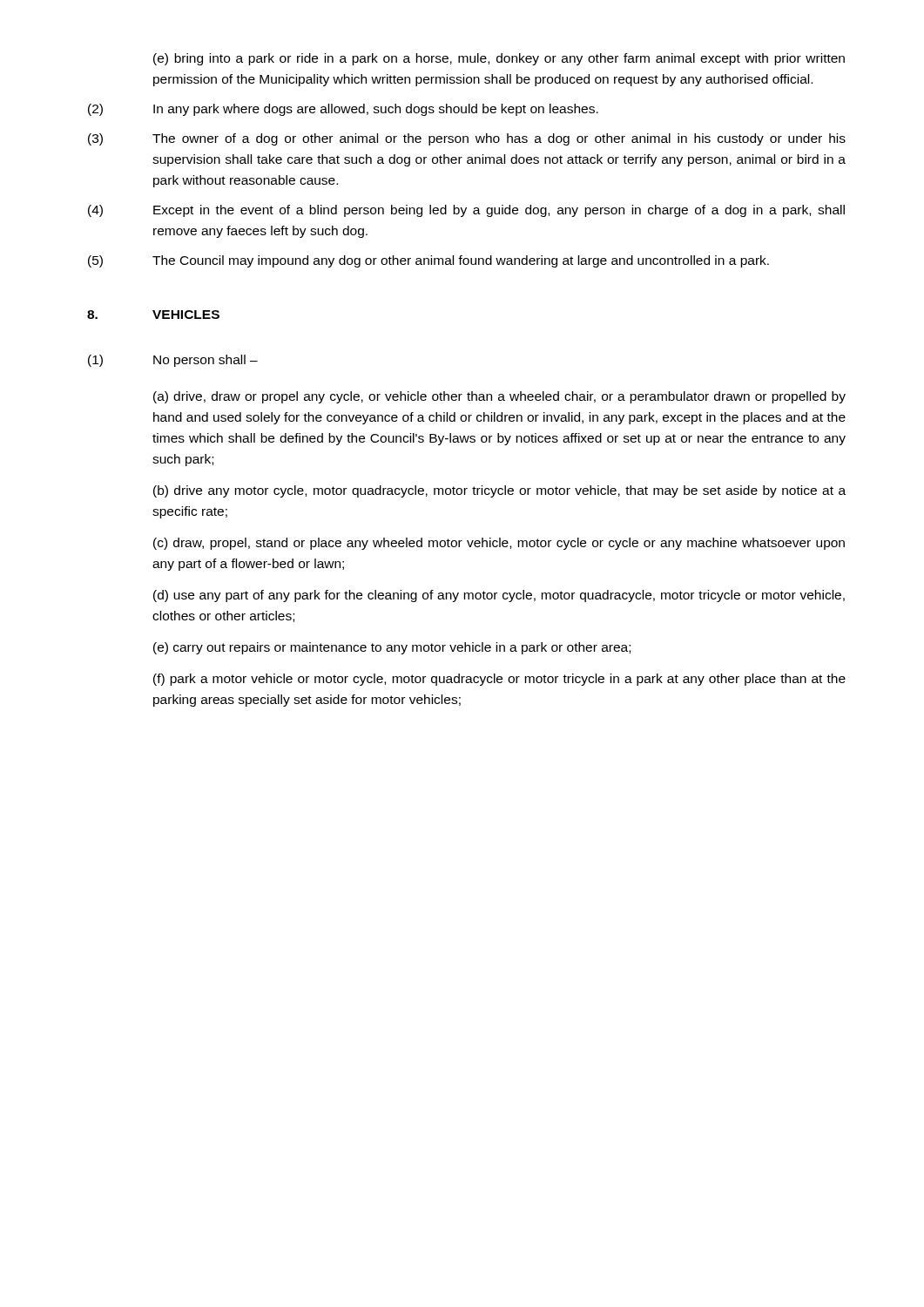Locate the list item with the text "(b) drive any motor cycle, motor quadracycle,"
Screen dimensions: 1307x924
(466, 501)
